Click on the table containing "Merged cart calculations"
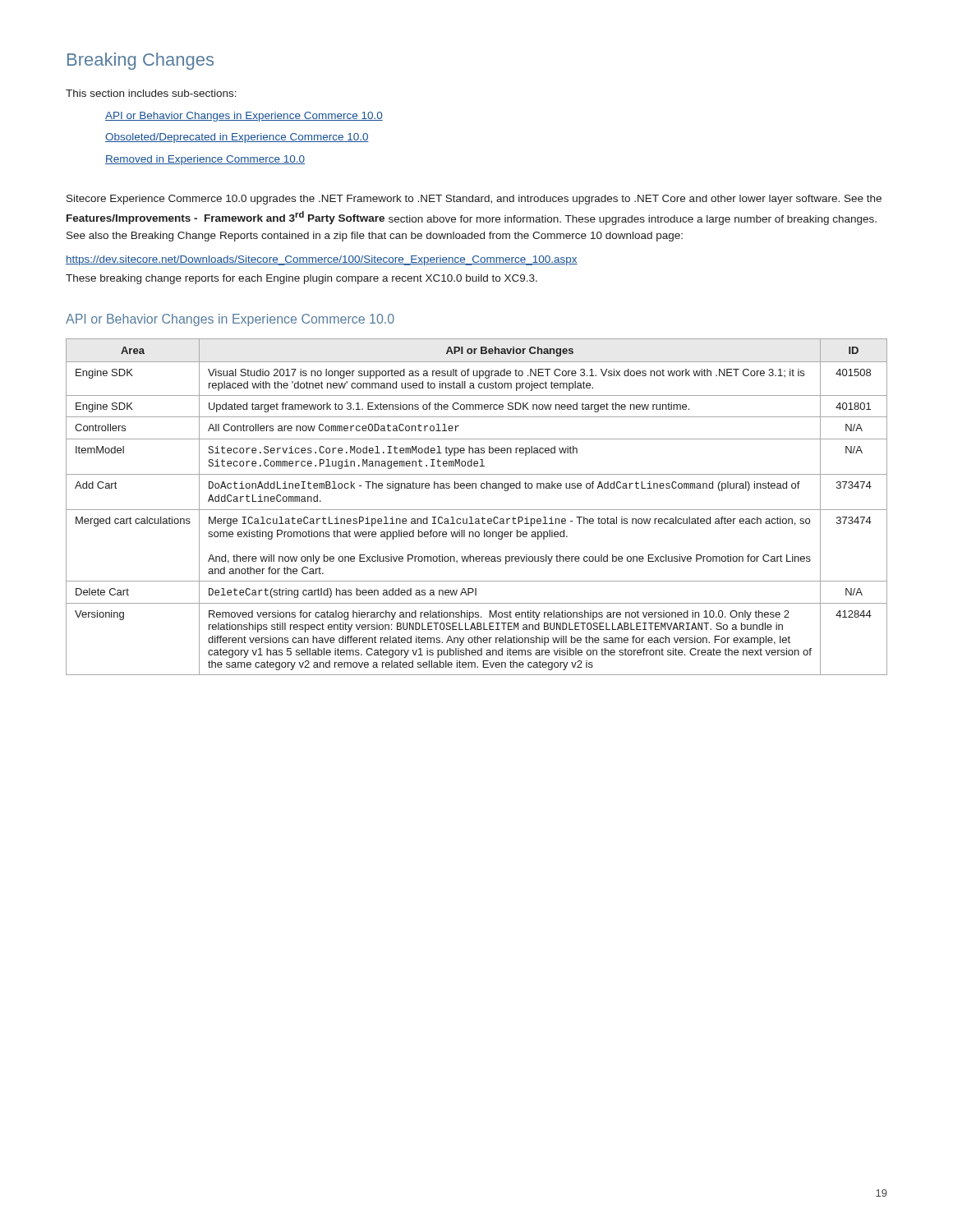The width and height of the screenshot is (953, 1232). click(x=476, y=507)
